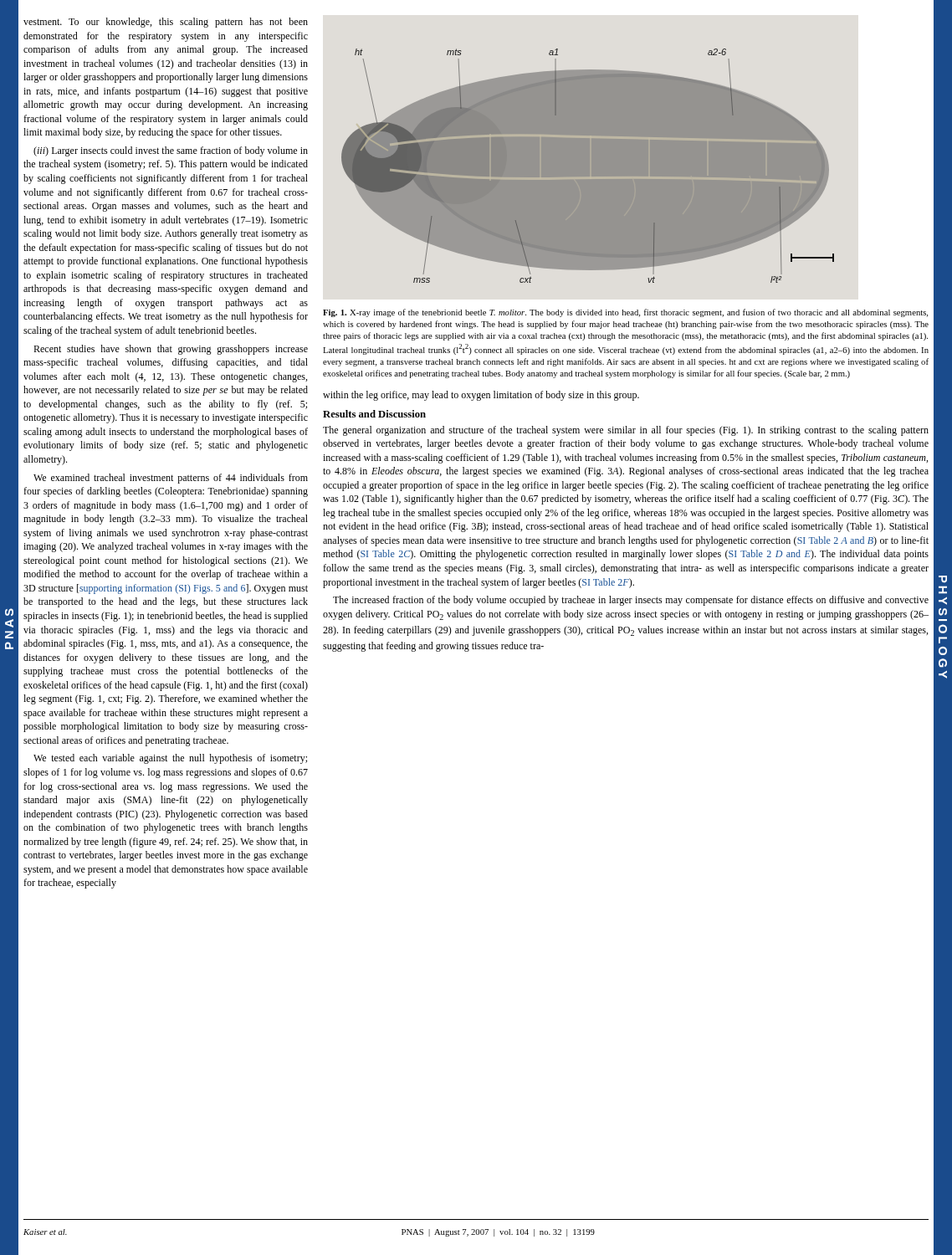Select the text block that says "The general organization and structure of"
The width and height of the screenshot is (952, 1255).
pyautogui.click(x=626, y=538)
